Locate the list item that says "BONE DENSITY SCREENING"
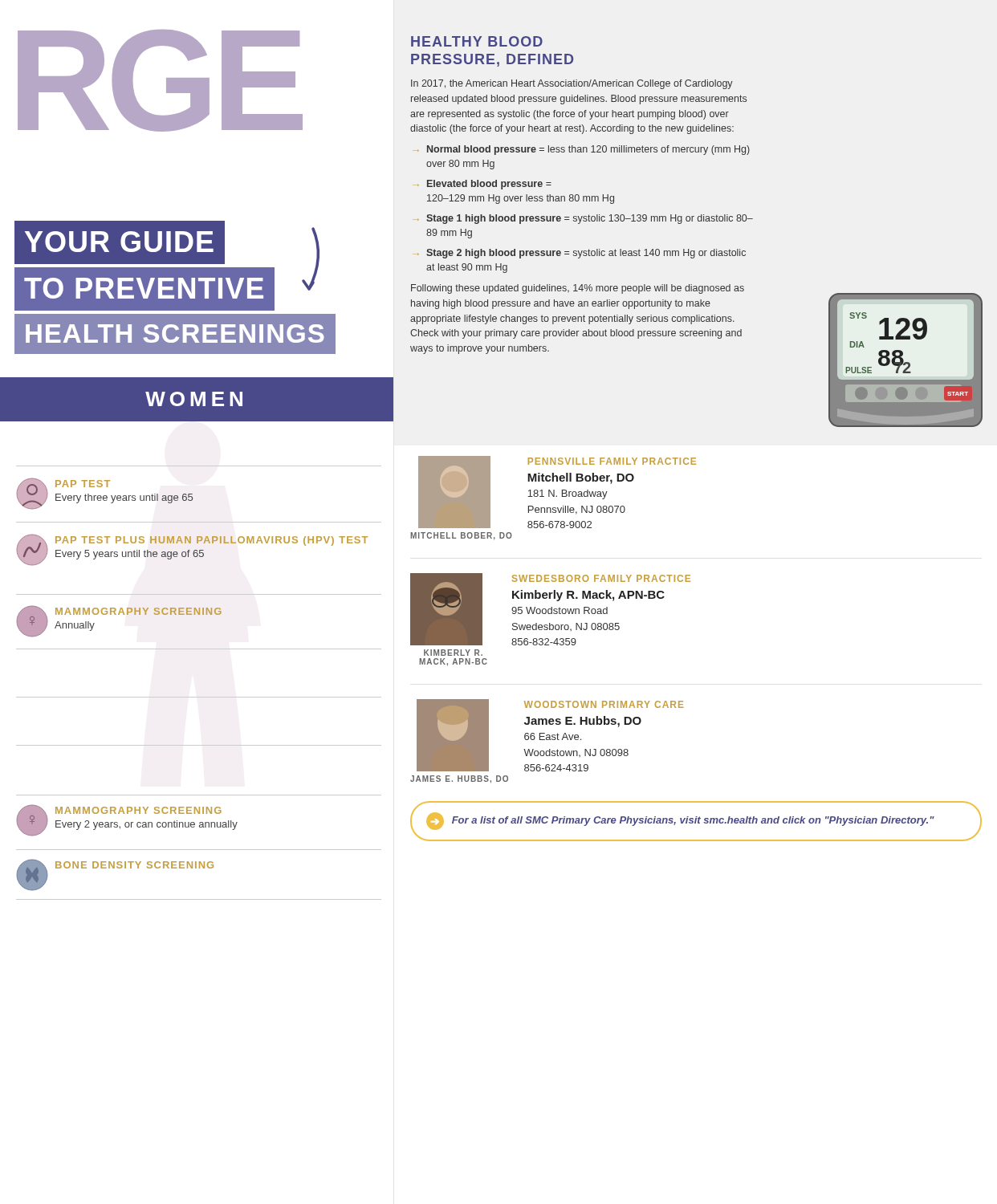The height and width of the screenshot is (1204, 997). tap(193, 866)
